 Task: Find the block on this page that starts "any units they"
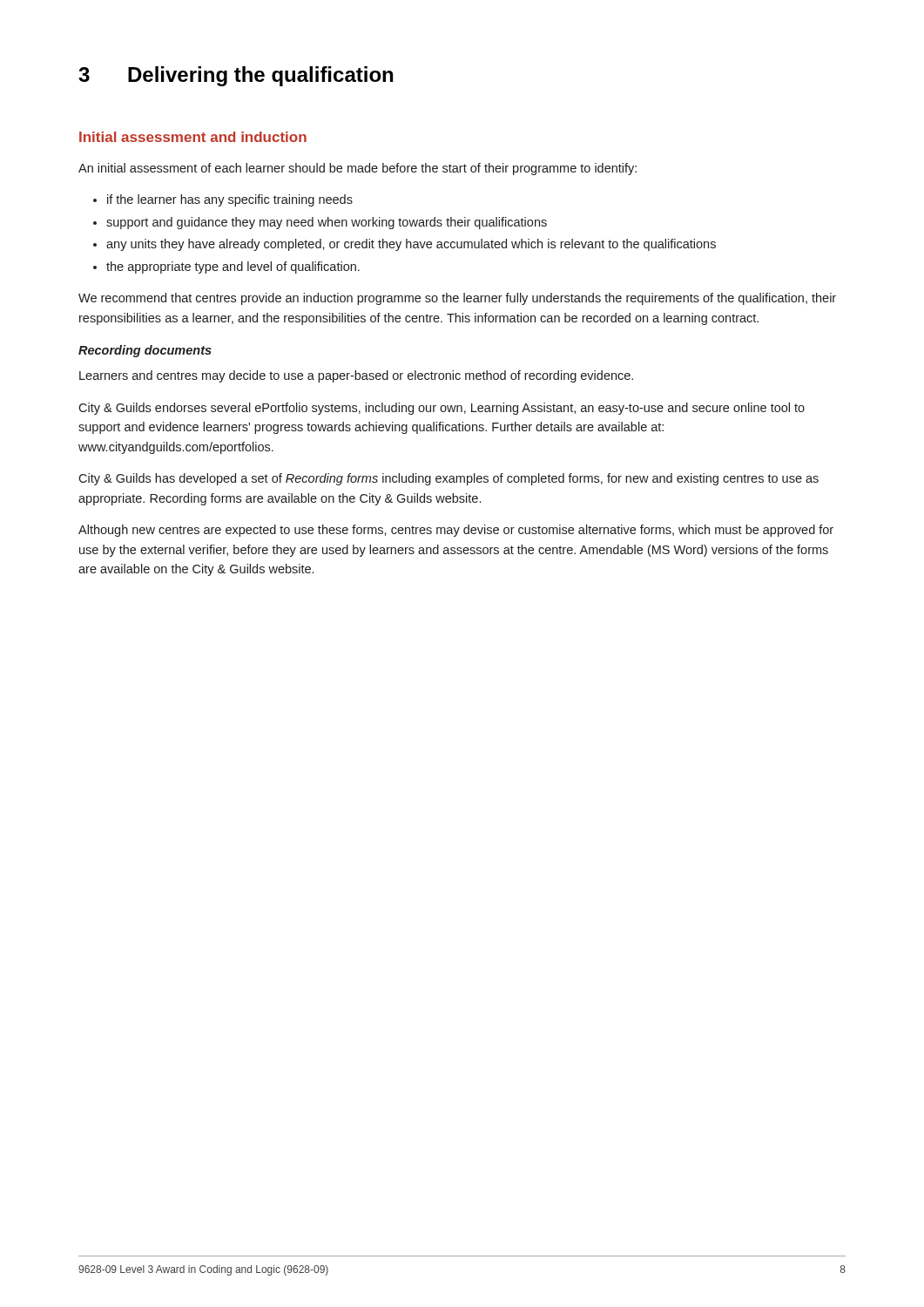tap(411, 244)
